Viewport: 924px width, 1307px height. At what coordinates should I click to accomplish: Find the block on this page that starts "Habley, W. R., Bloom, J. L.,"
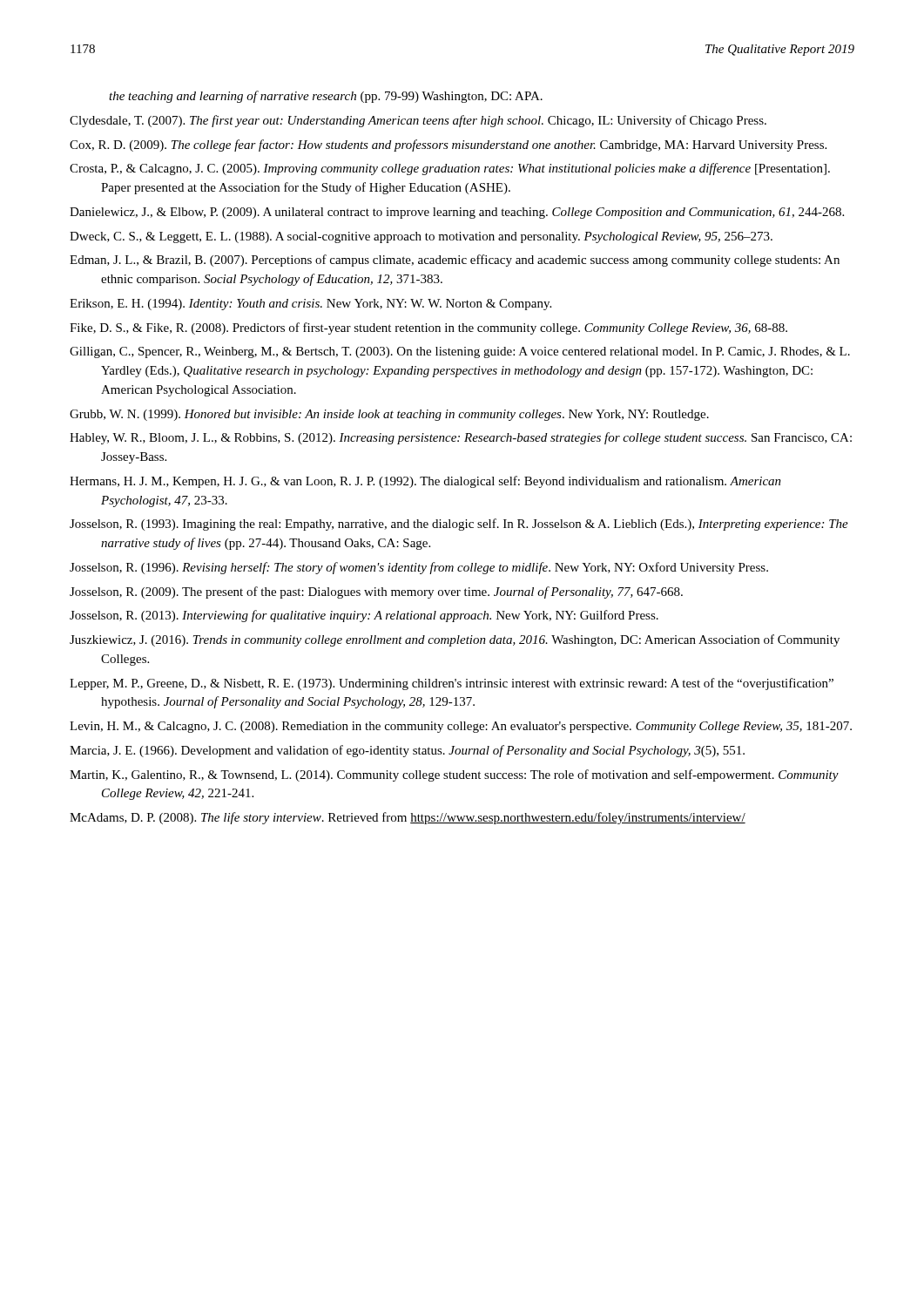coord(461,447)
